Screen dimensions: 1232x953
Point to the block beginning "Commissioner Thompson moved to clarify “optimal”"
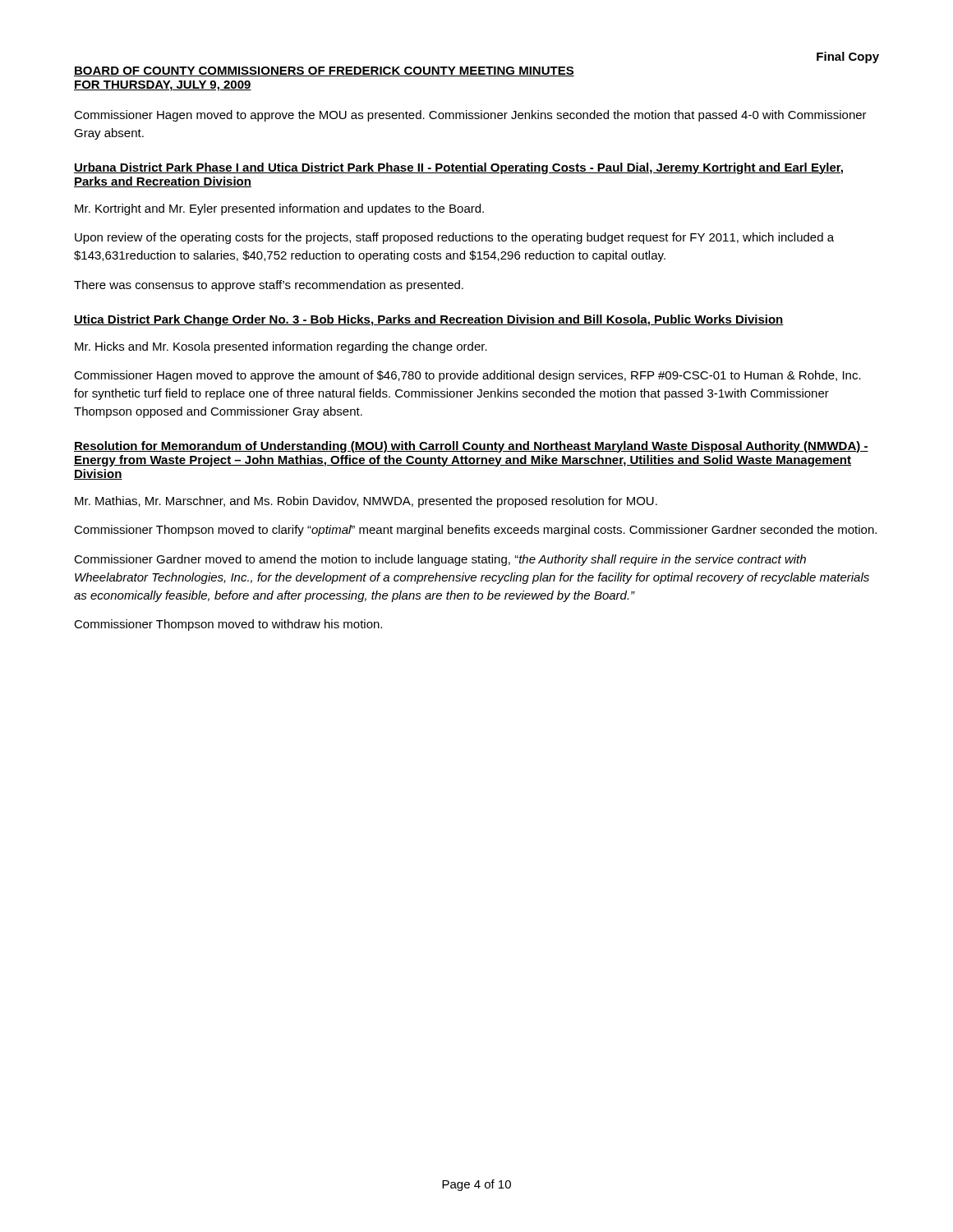click(x=476, y=530)
